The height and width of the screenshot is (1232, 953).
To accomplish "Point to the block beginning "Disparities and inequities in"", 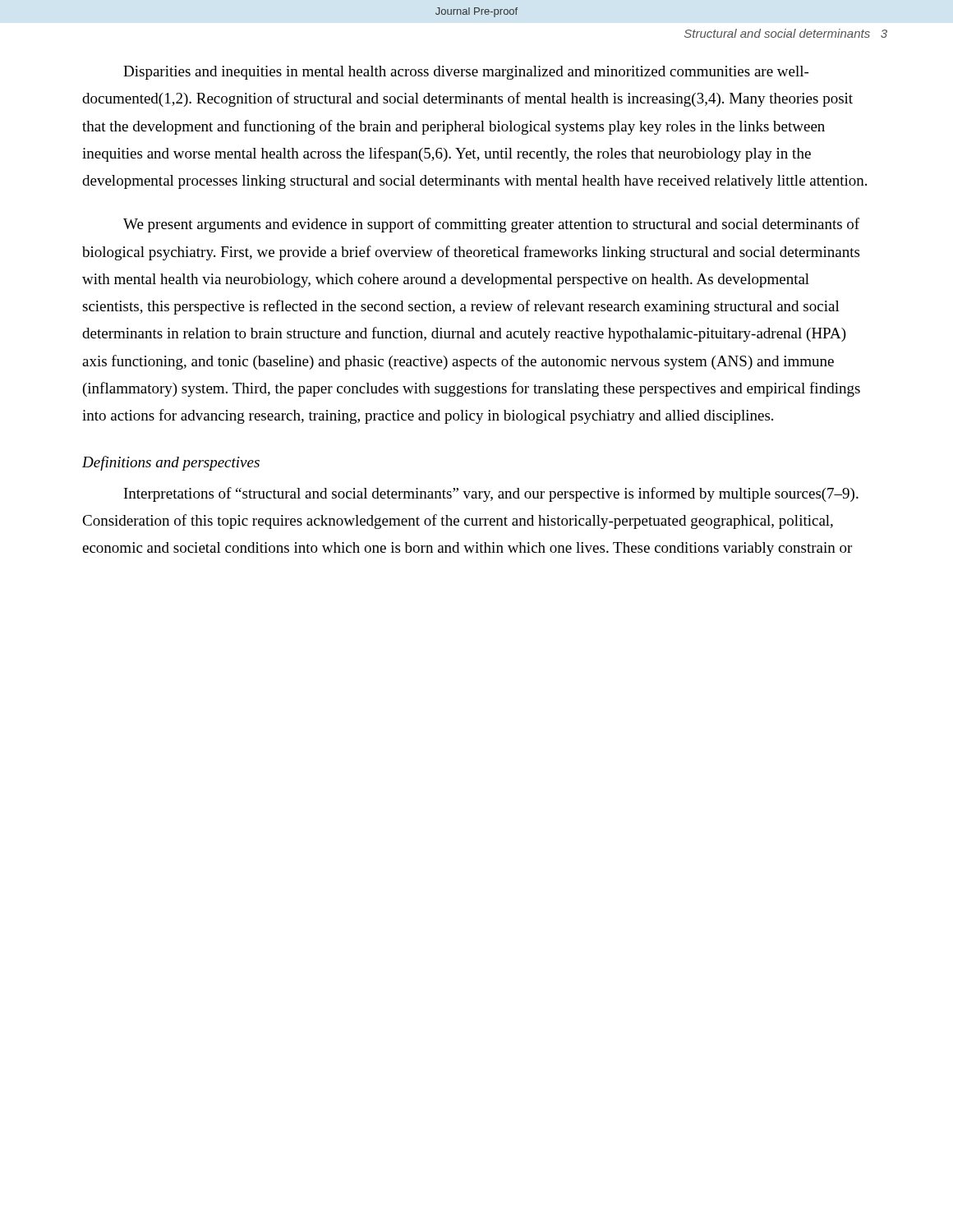I will tap(475, 126).
